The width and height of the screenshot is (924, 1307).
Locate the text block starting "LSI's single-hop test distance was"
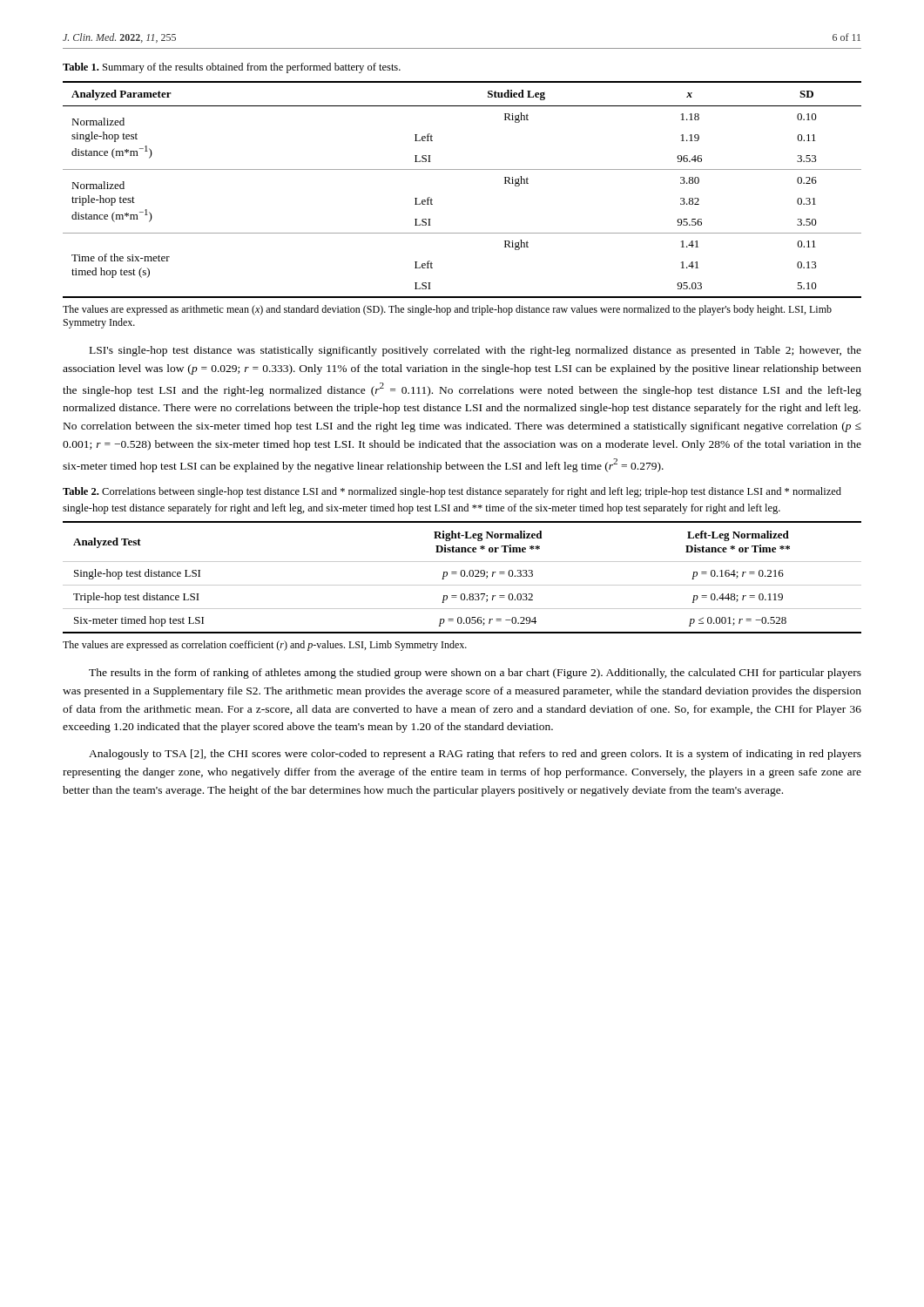tap(462, 408)
